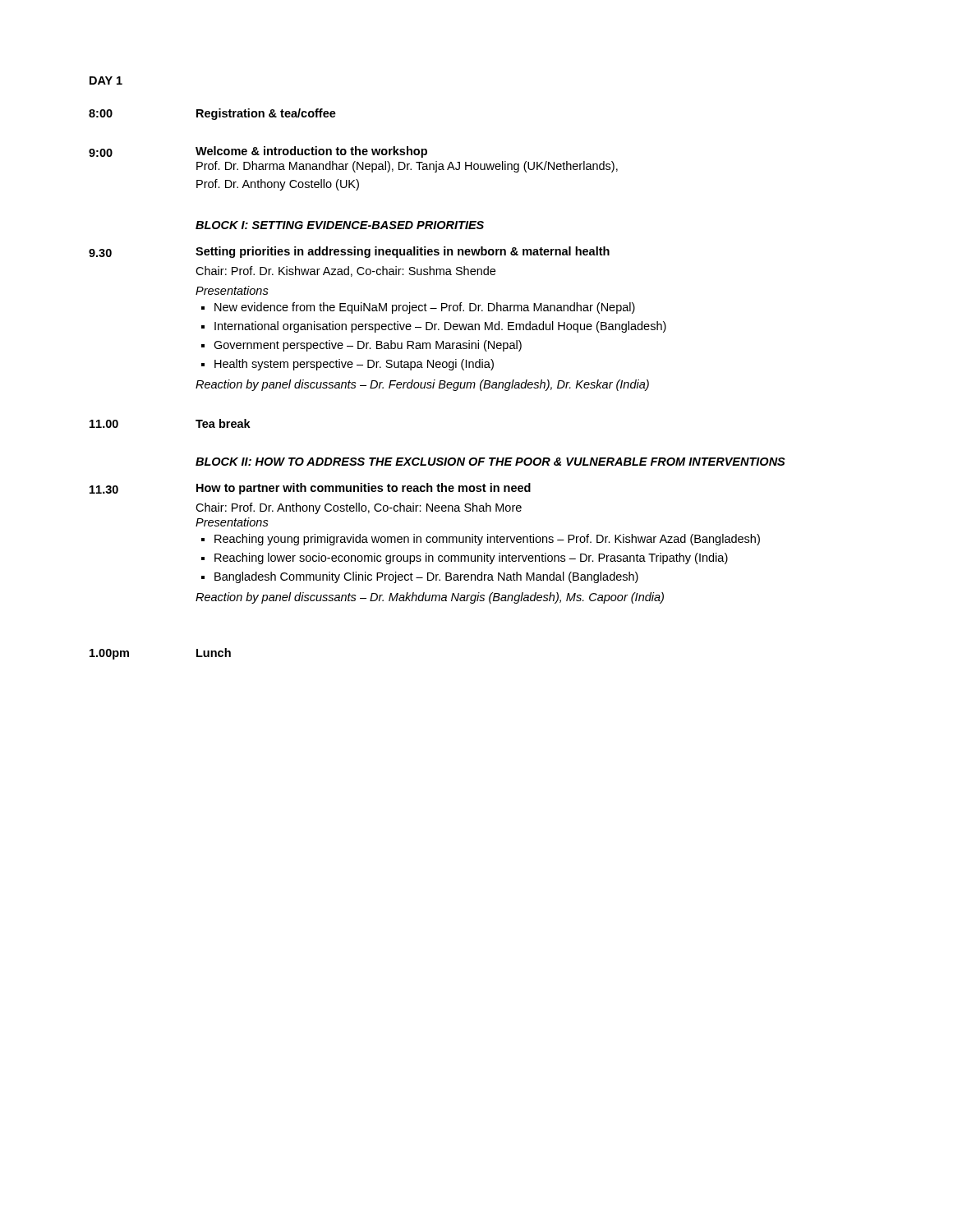This screenshot has height=1232, width=953.
Task: Locate the list item with the text "Government perspective – Dr. Babu"
Action: 368,345
